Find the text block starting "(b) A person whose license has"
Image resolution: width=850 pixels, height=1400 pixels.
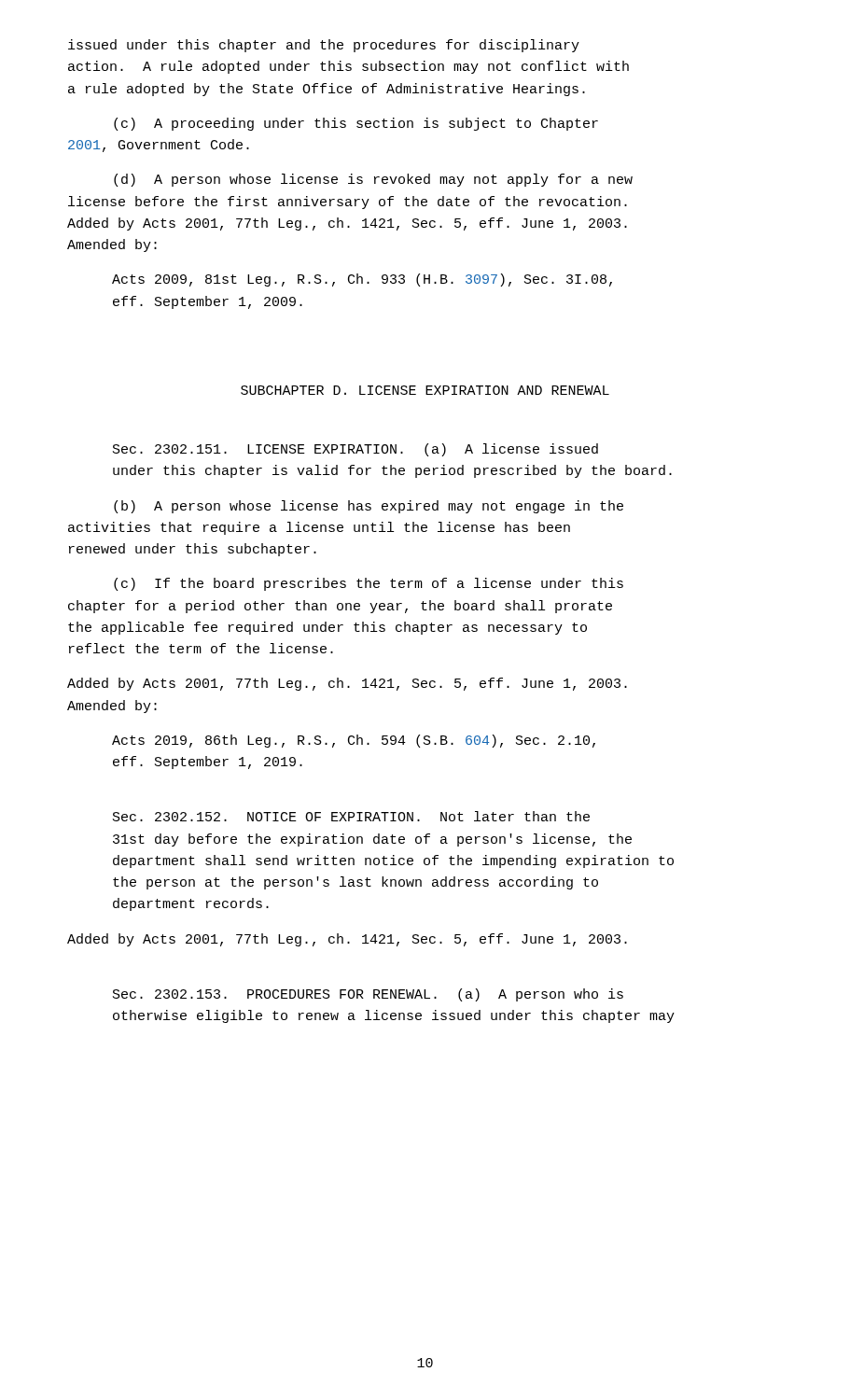(346, 528)
